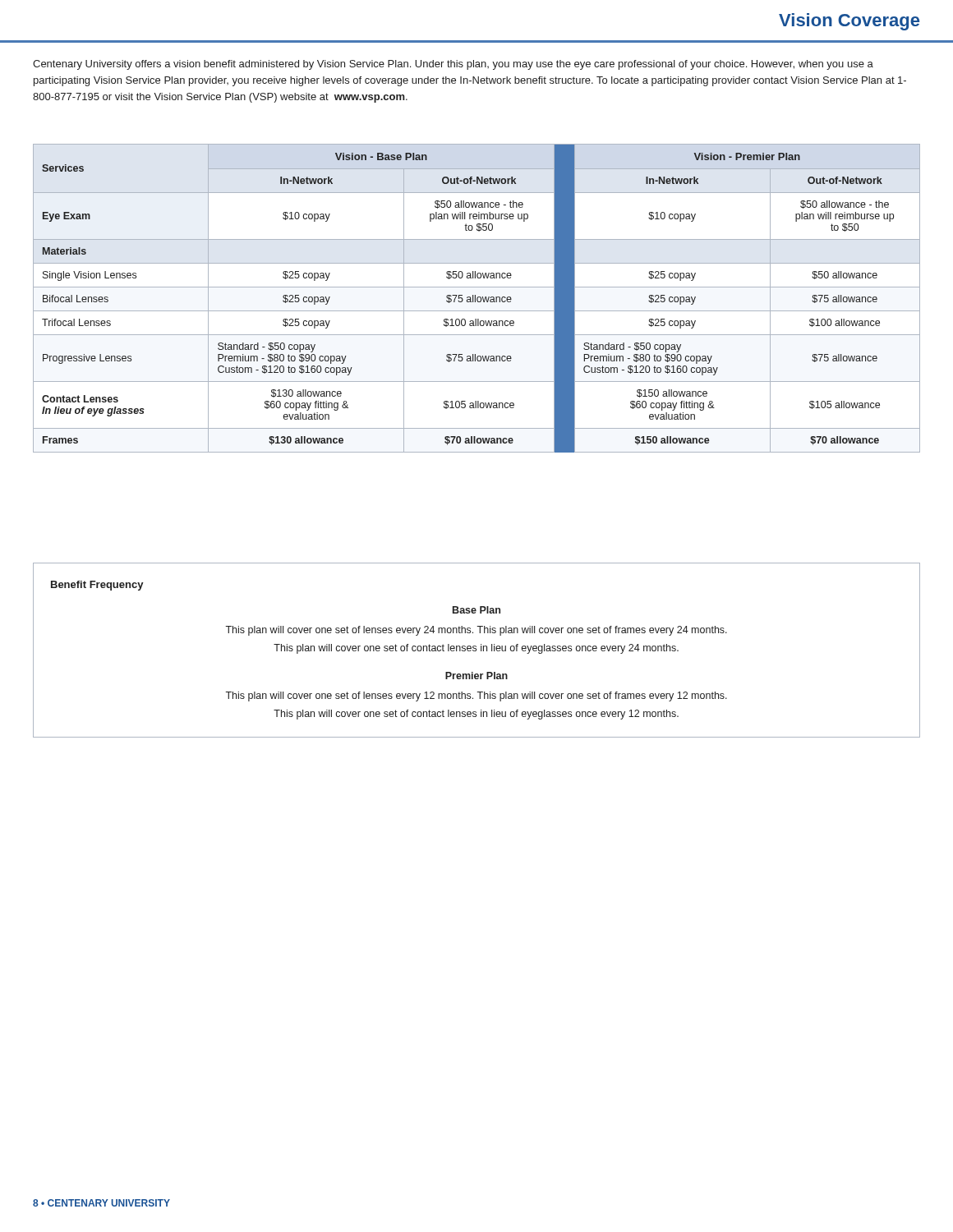
Task: Click the passage that begins "Centenary University offers"
Action: tap(470, 80)
